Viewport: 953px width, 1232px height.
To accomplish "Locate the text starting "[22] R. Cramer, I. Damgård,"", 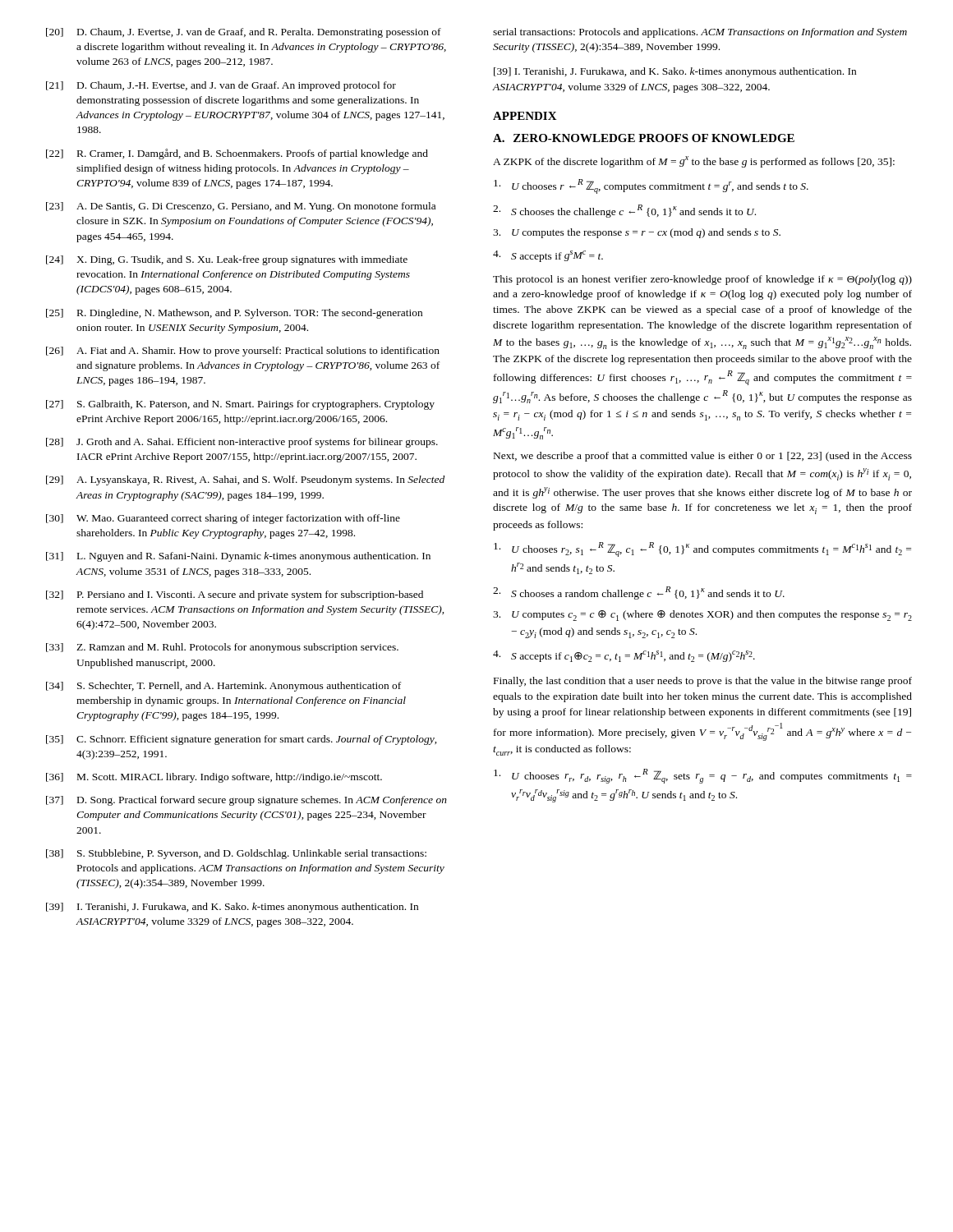I will click(x=246, y=168).
